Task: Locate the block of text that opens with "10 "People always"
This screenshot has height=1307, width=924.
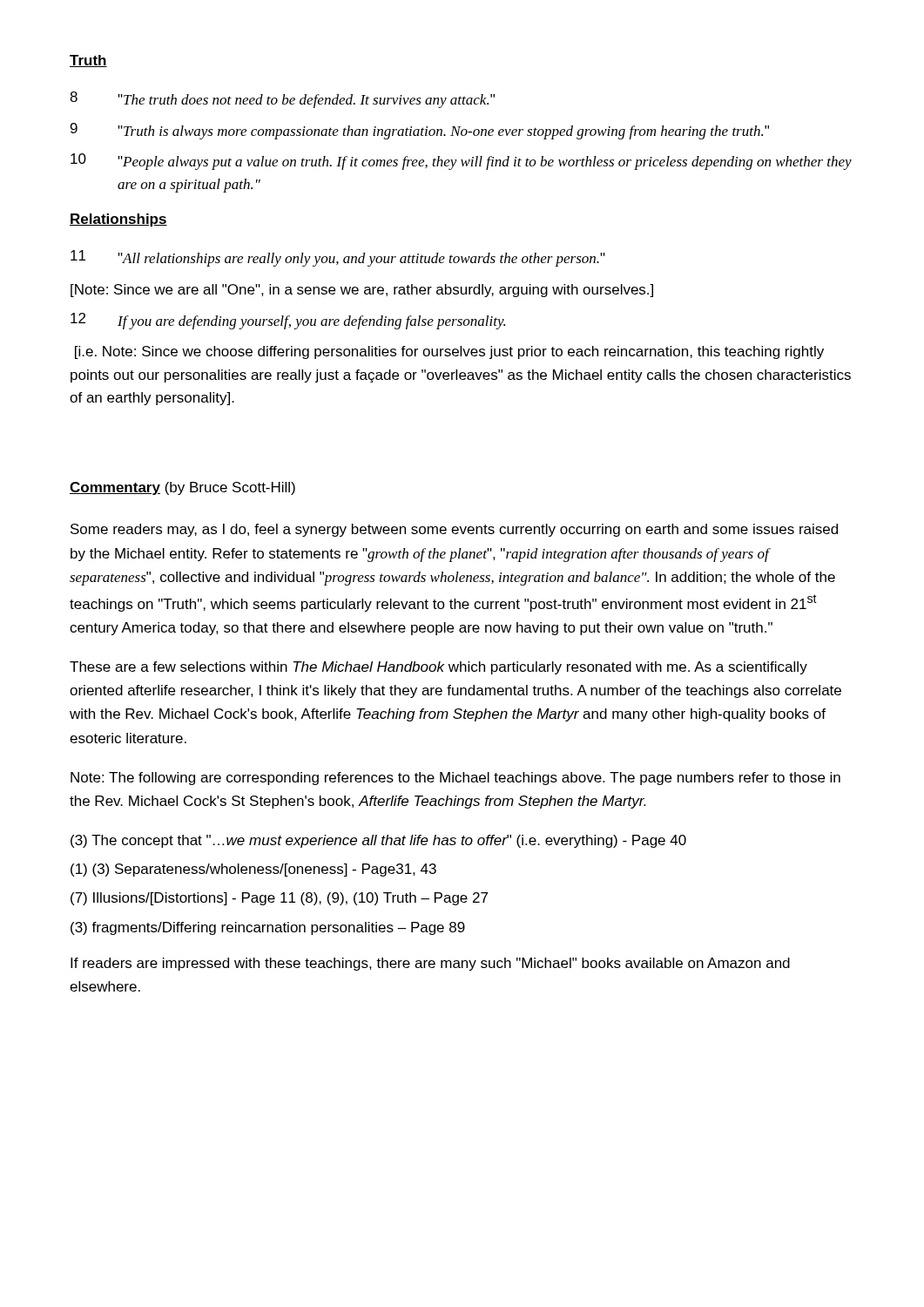Action: tap(462, 173)
